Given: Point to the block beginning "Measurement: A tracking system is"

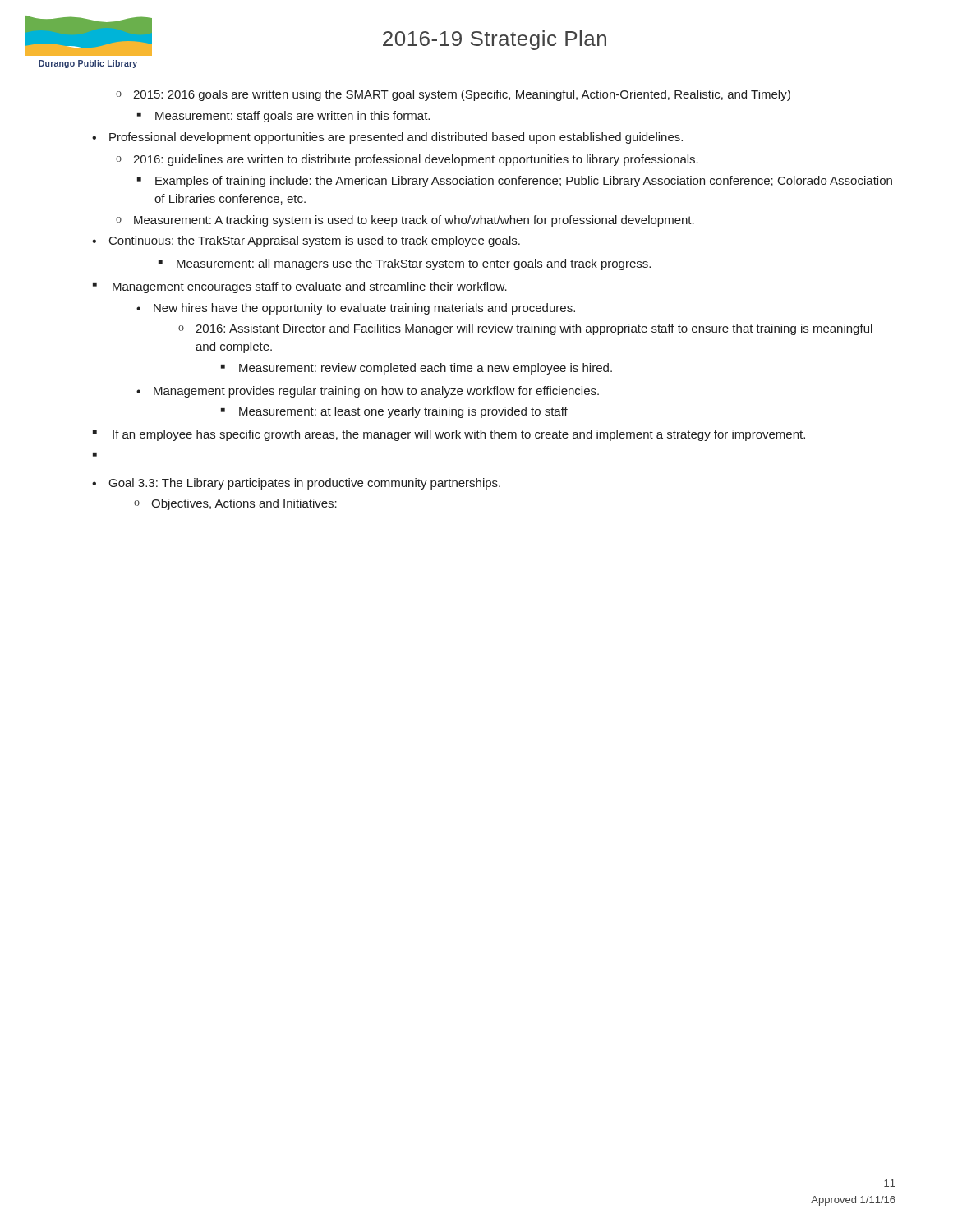Looking at the screenshot, I should pos(504,220).
